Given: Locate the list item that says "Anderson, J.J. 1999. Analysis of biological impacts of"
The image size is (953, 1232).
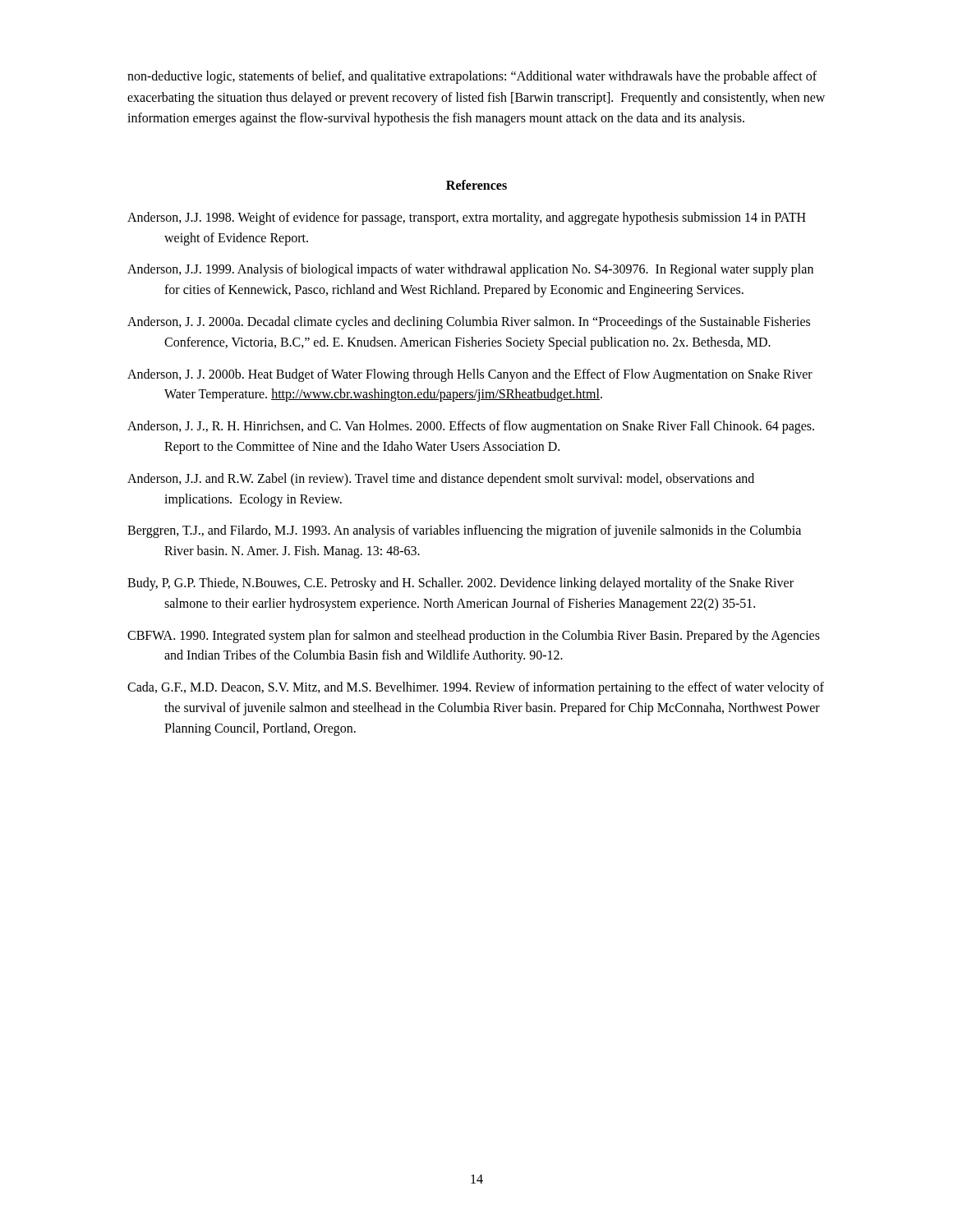Looking at the screenshot, I should pos(470,279).
